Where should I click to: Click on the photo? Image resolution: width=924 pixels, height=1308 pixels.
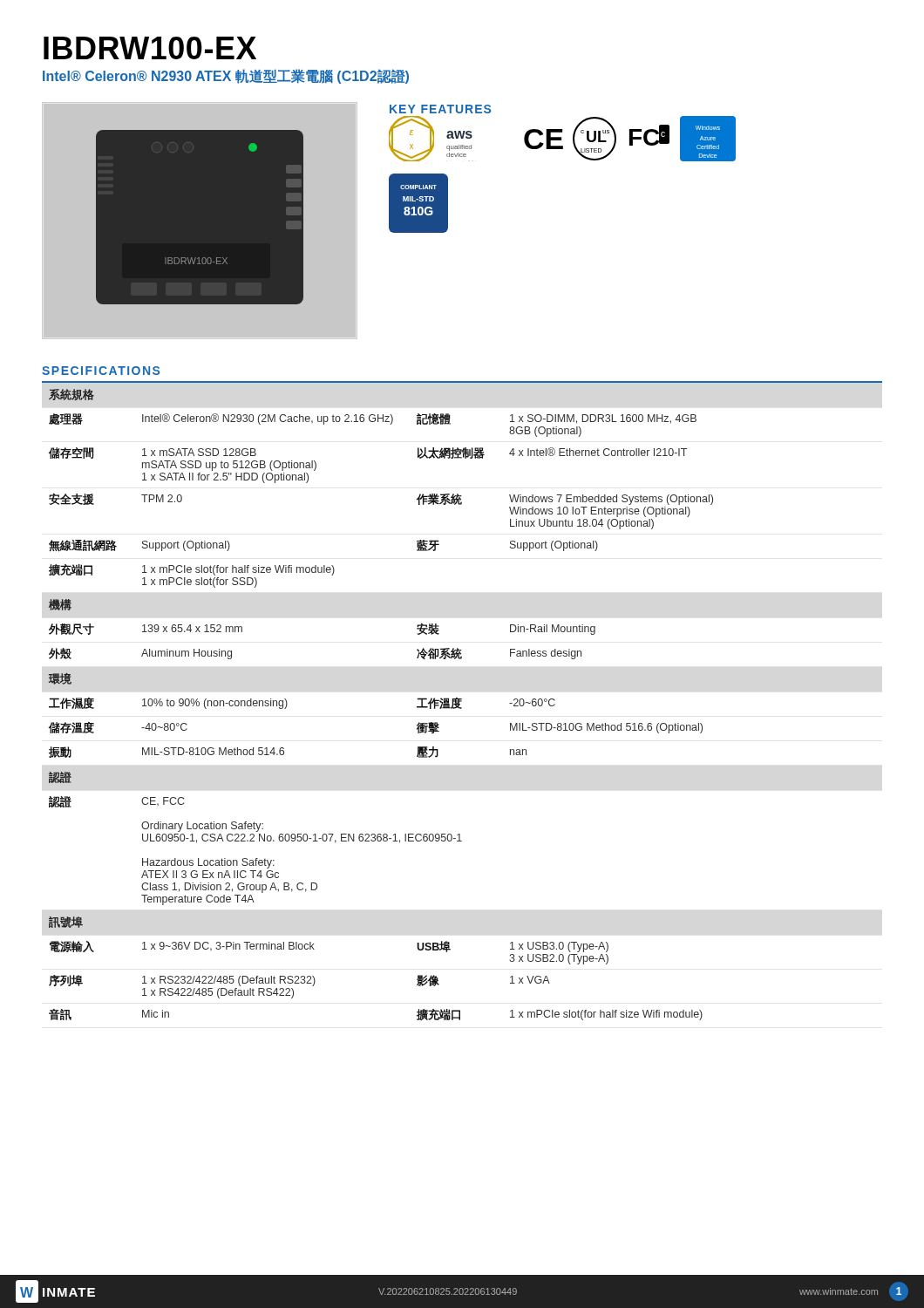(x=200, y=220)
